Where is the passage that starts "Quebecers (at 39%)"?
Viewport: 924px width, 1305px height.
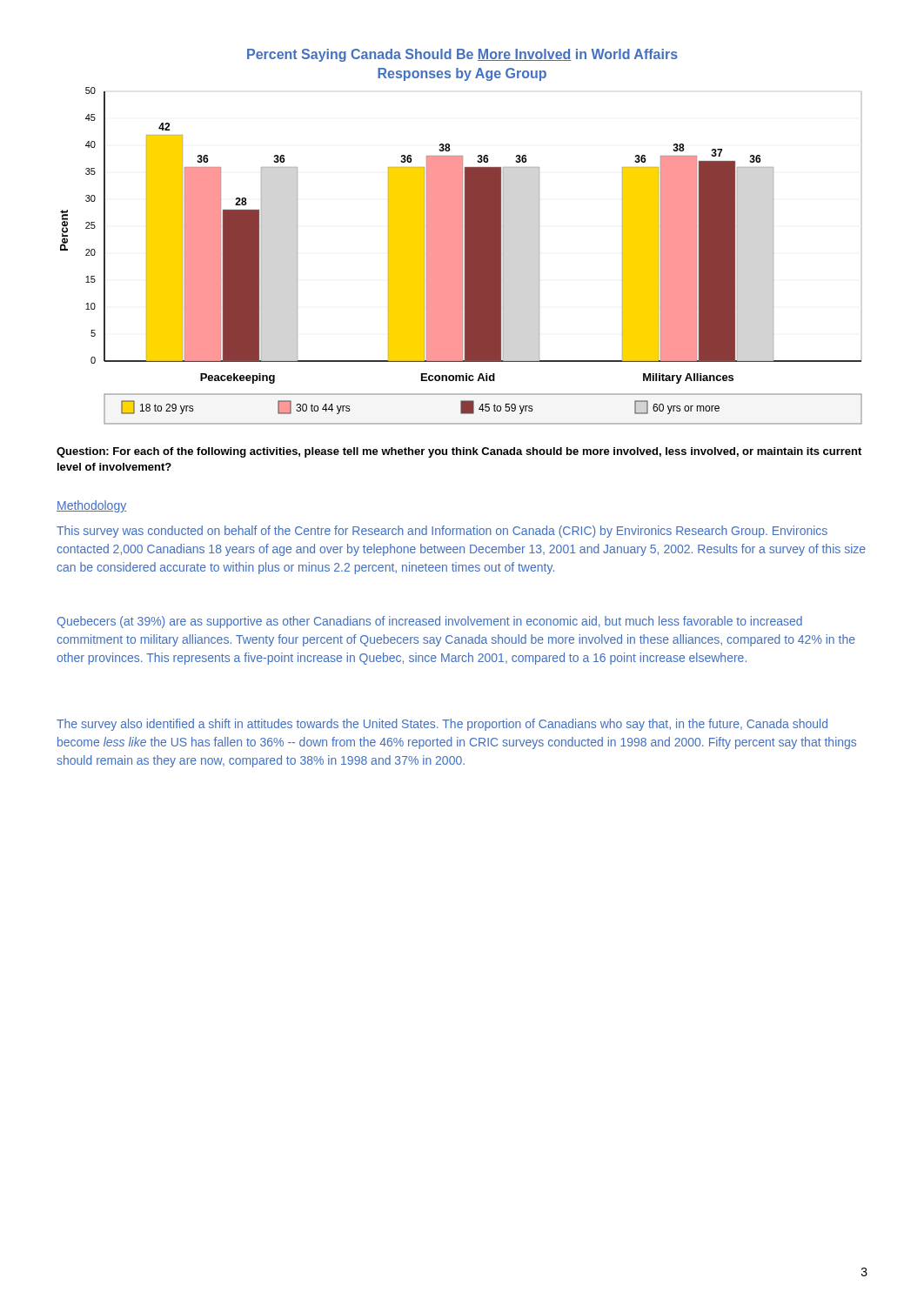pyautogui.click(x=462, y=640)
